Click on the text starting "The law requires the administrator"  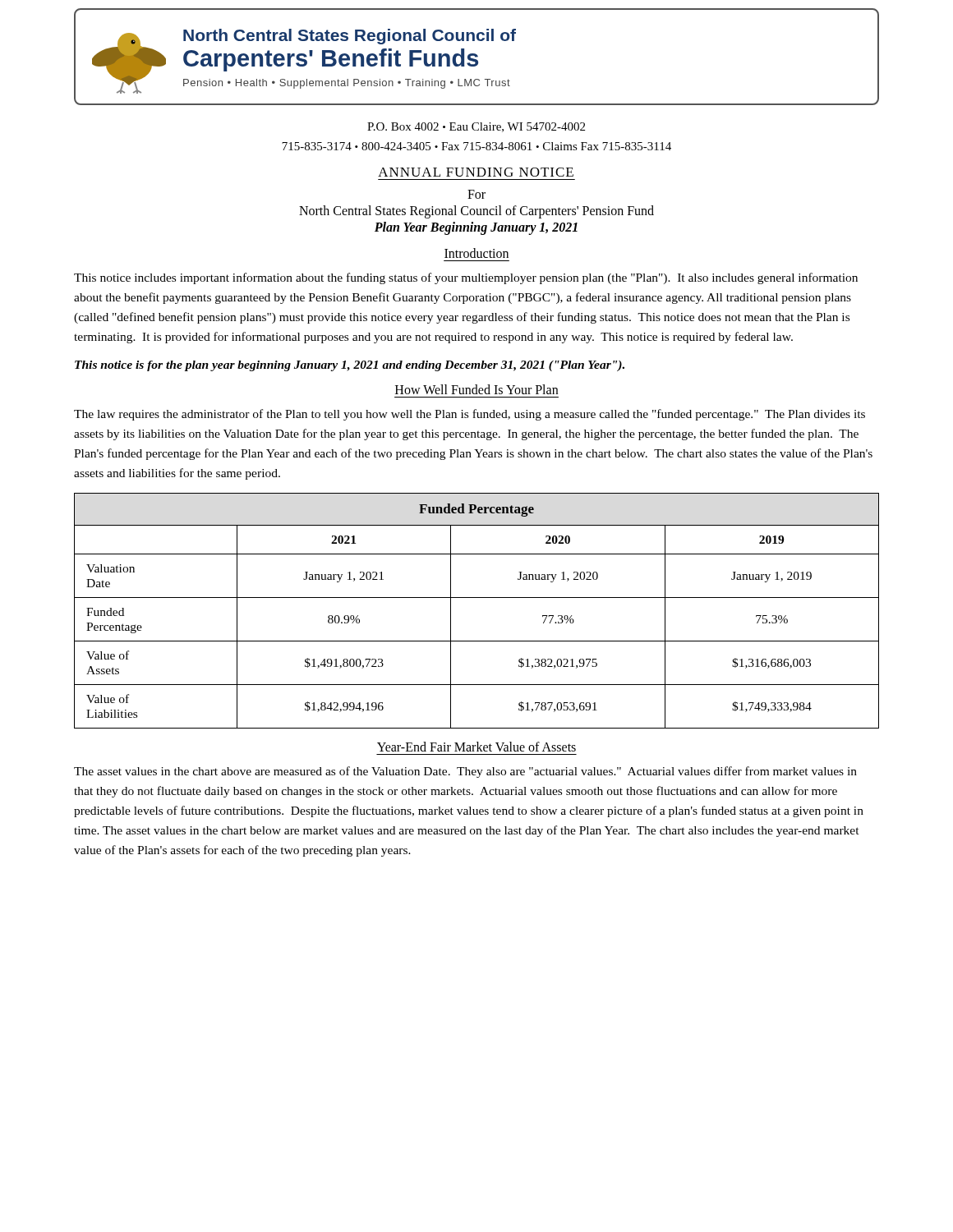473,443
